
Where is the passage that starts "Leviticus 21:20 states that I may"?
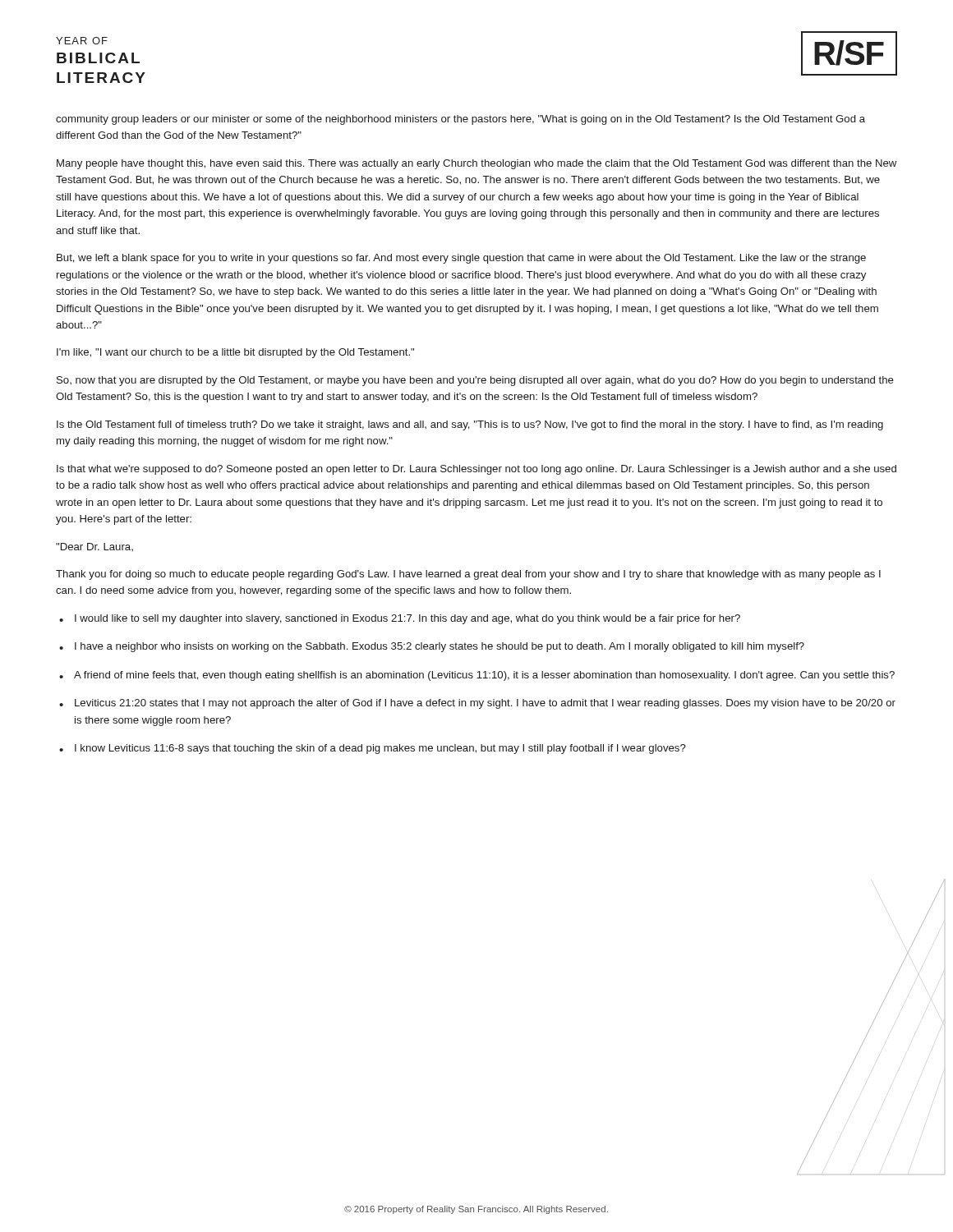(x=485, y=711)
